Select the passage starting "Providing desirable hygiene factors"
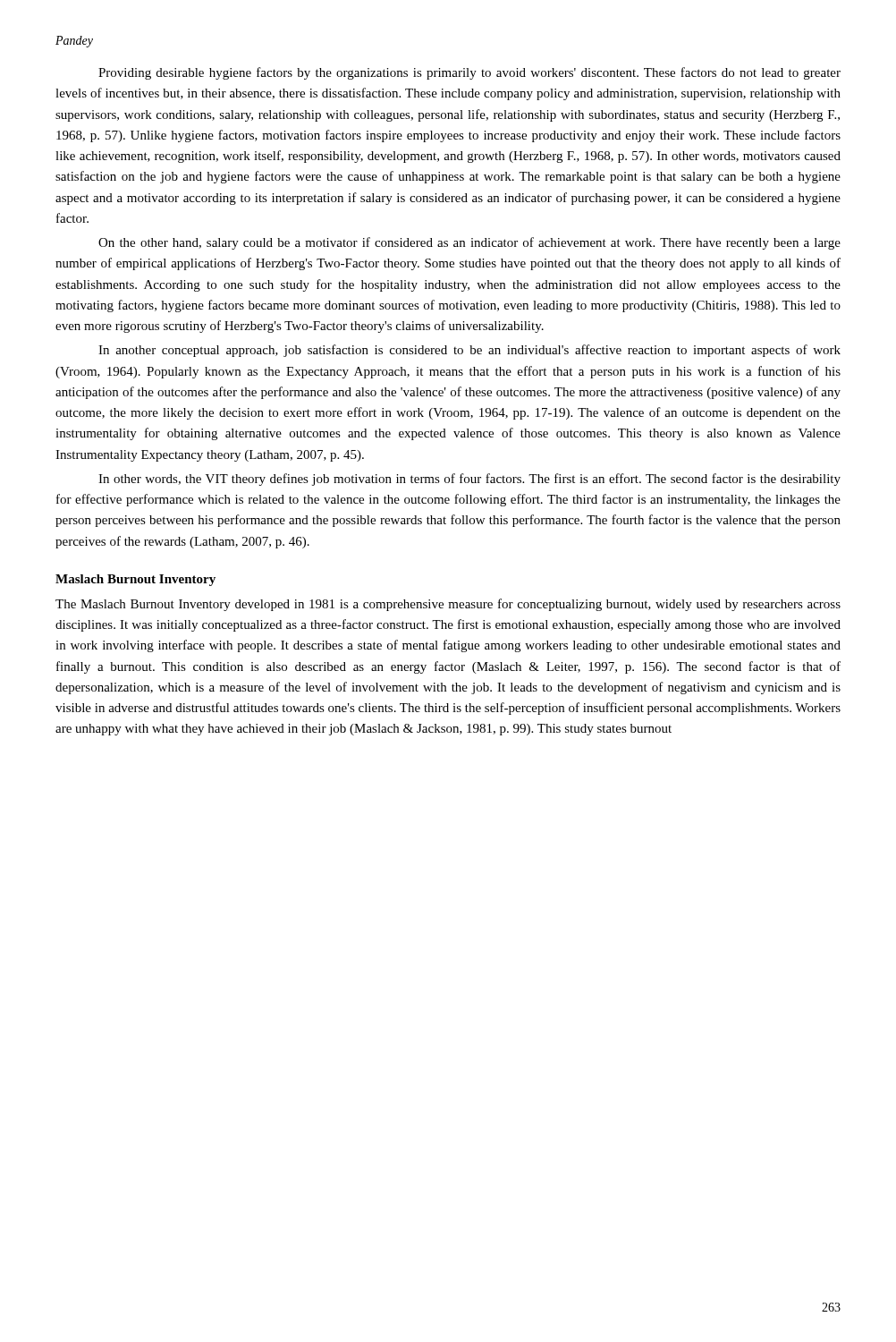896x1342 pixels. click(448, 307)
